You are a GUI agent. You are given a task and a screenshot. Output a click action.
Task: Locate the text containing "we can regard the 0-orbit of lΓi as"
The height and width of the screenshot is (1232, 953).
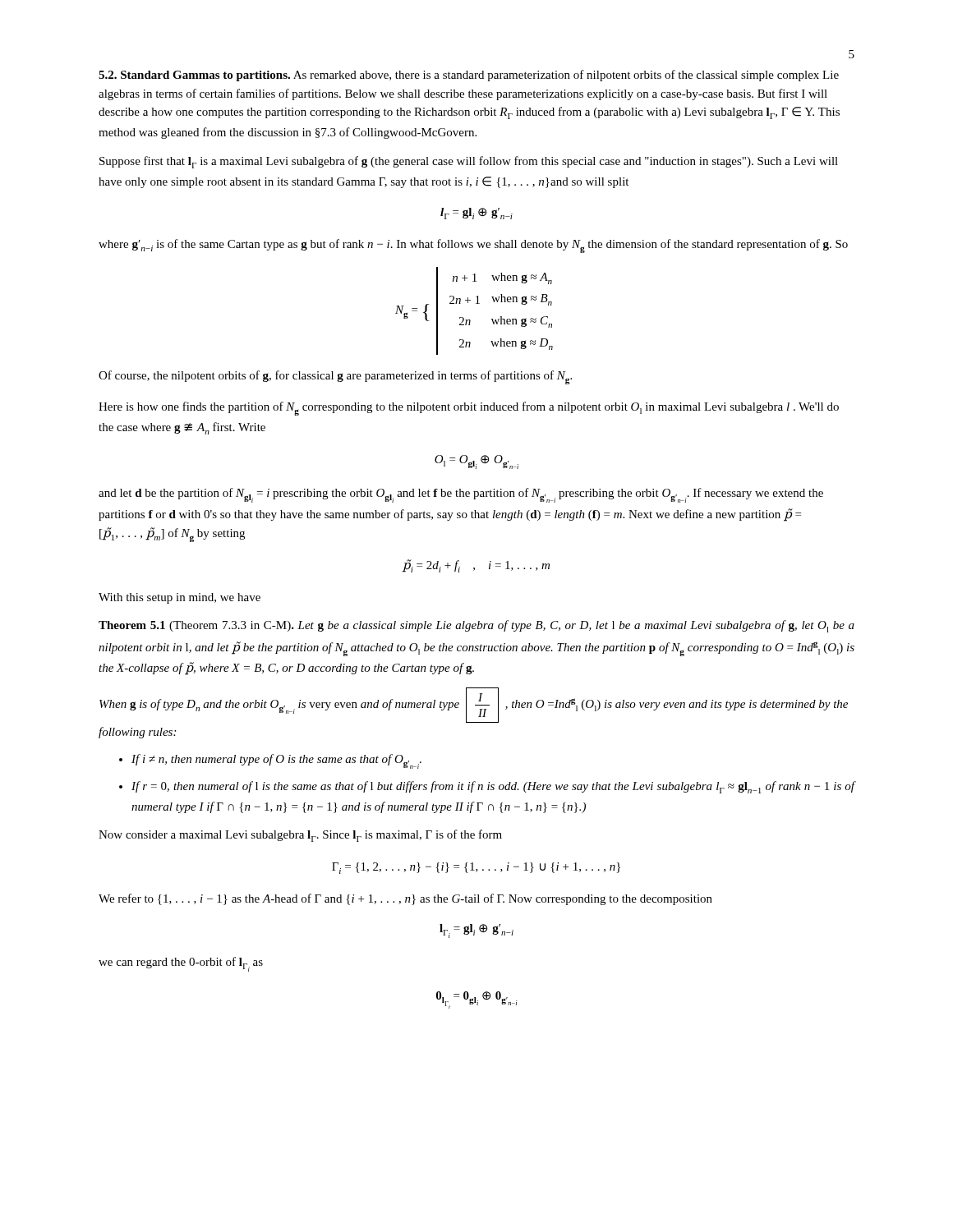tap(181, 965)
